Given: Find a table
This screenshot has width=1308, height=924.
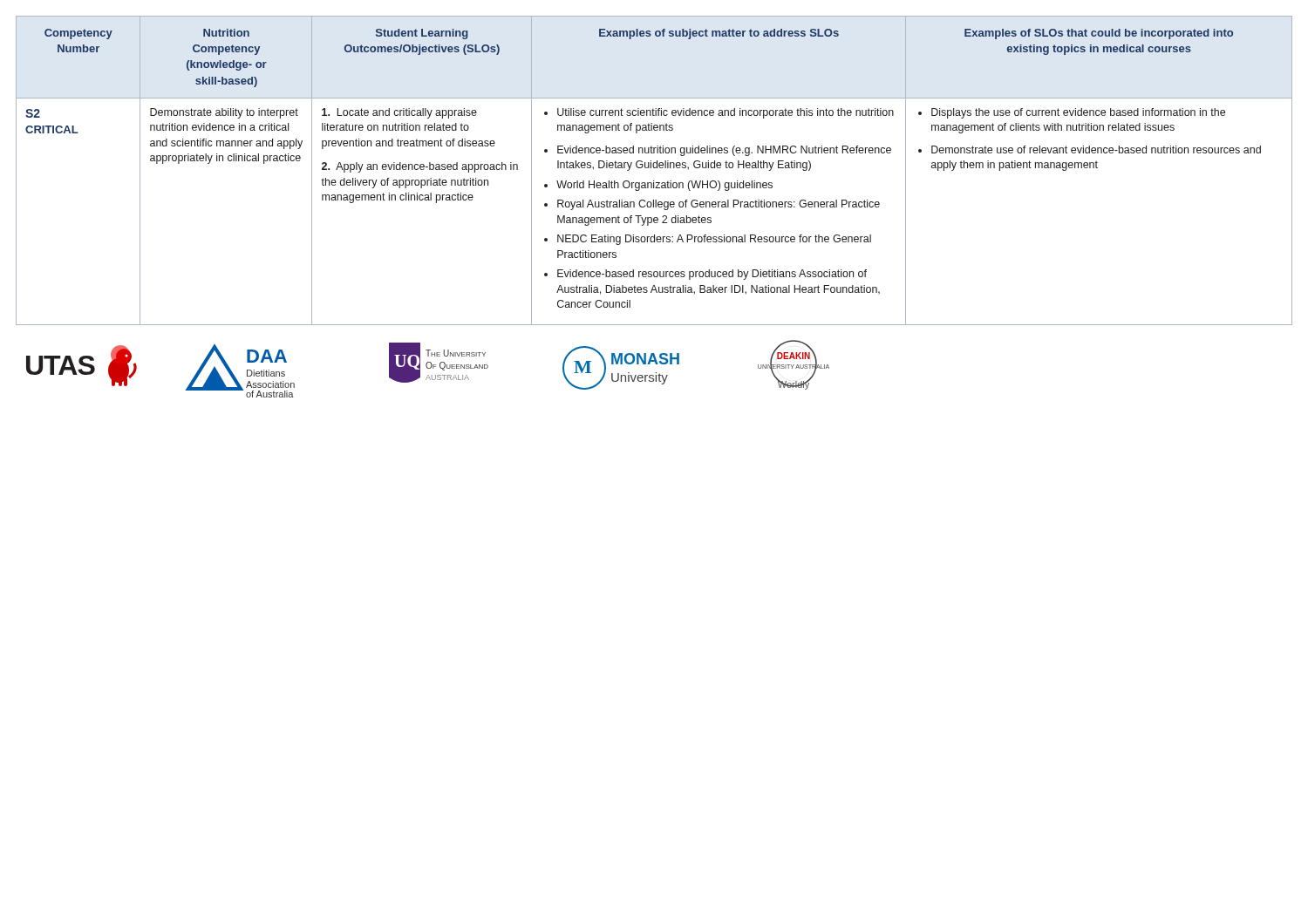Looking at the screenshot, I should [x=654, y=170].
